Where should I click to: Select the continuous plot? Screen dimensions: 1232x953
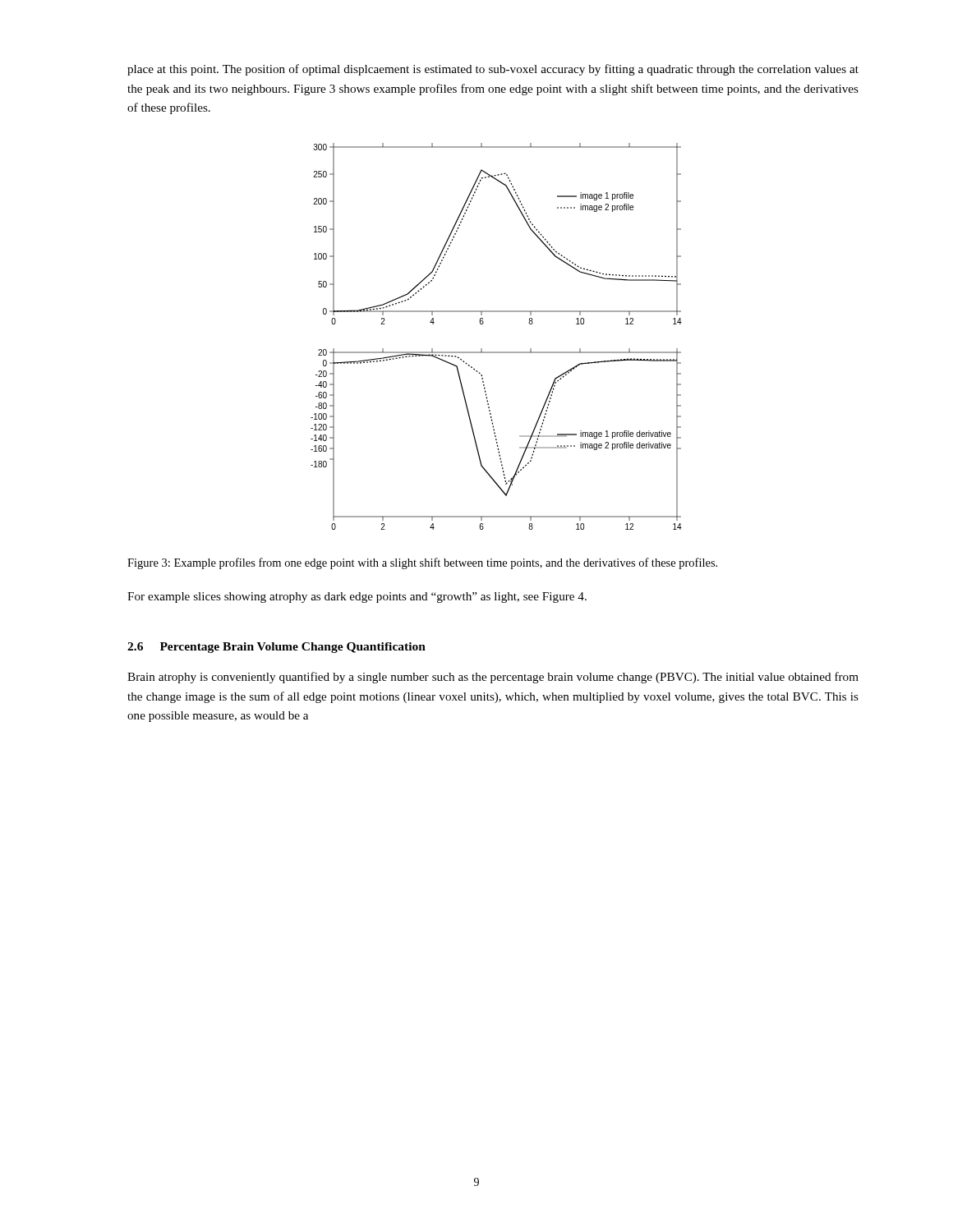pyautogui.click(x=493, y=343)
